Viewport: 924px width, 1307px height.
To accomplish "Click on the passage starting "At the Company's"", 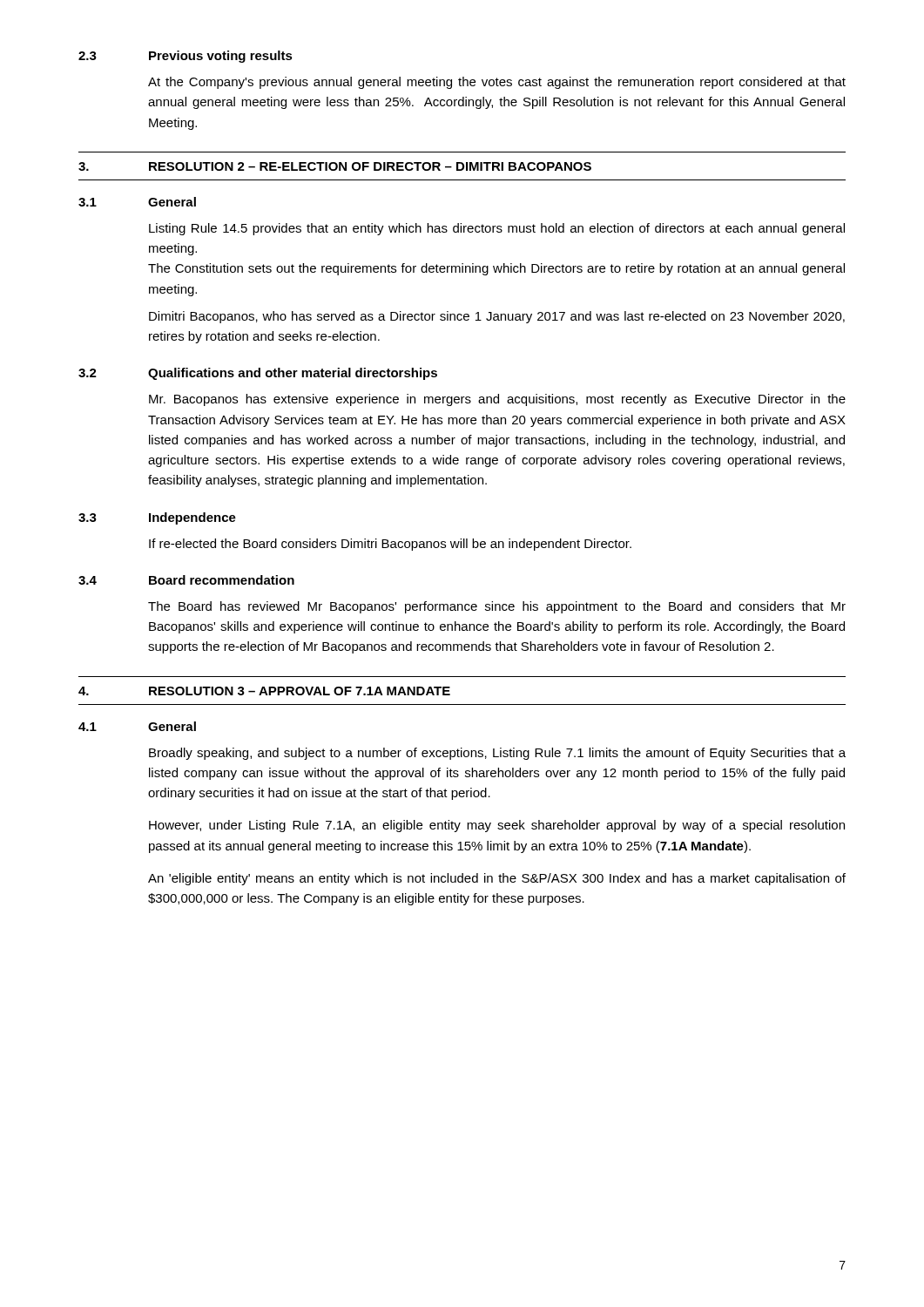I will point(497,102).
